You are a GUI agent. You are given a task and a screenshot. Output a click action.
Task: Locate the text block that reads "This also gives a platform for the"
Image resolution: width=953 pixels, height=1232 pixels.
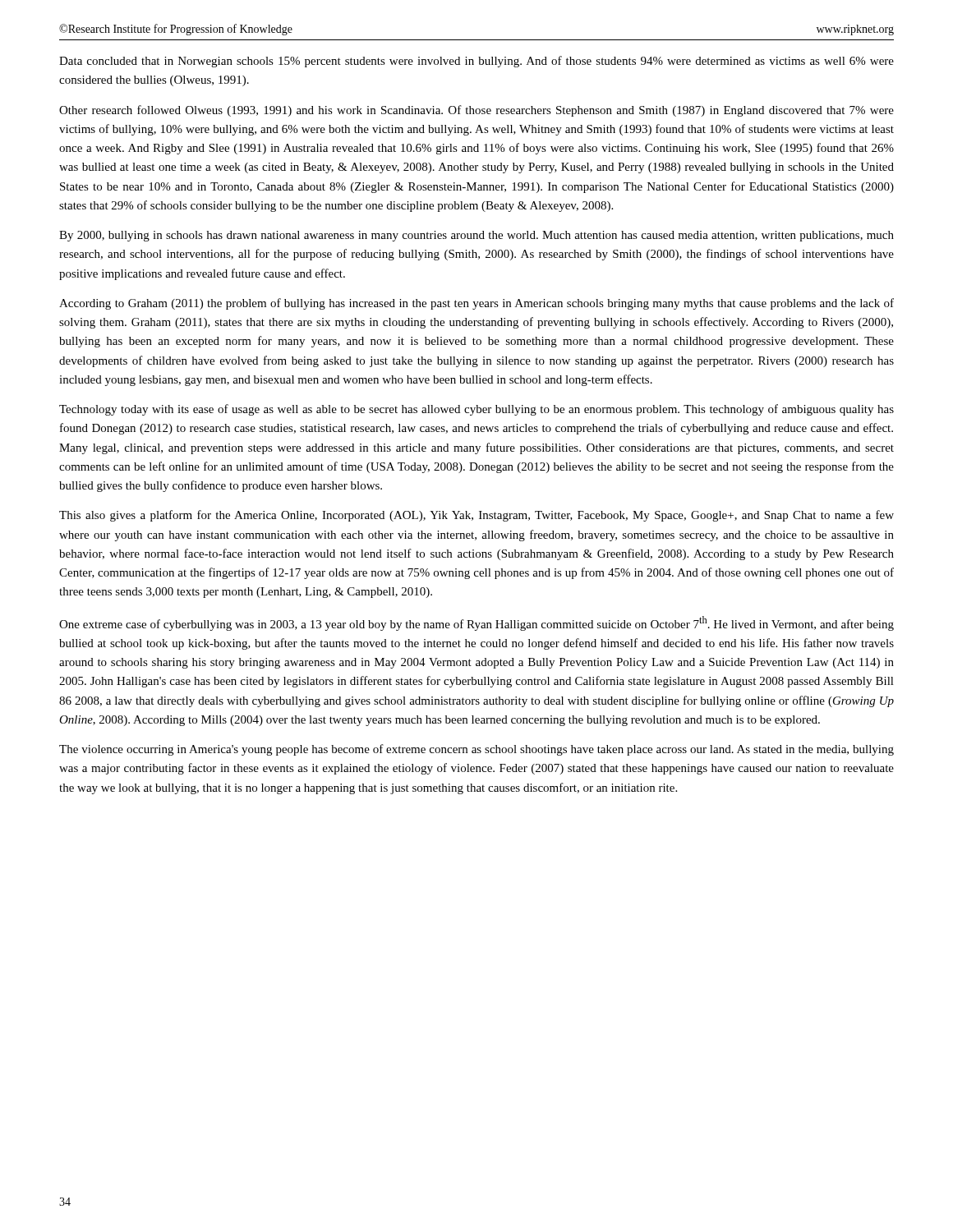pos(476,553)
